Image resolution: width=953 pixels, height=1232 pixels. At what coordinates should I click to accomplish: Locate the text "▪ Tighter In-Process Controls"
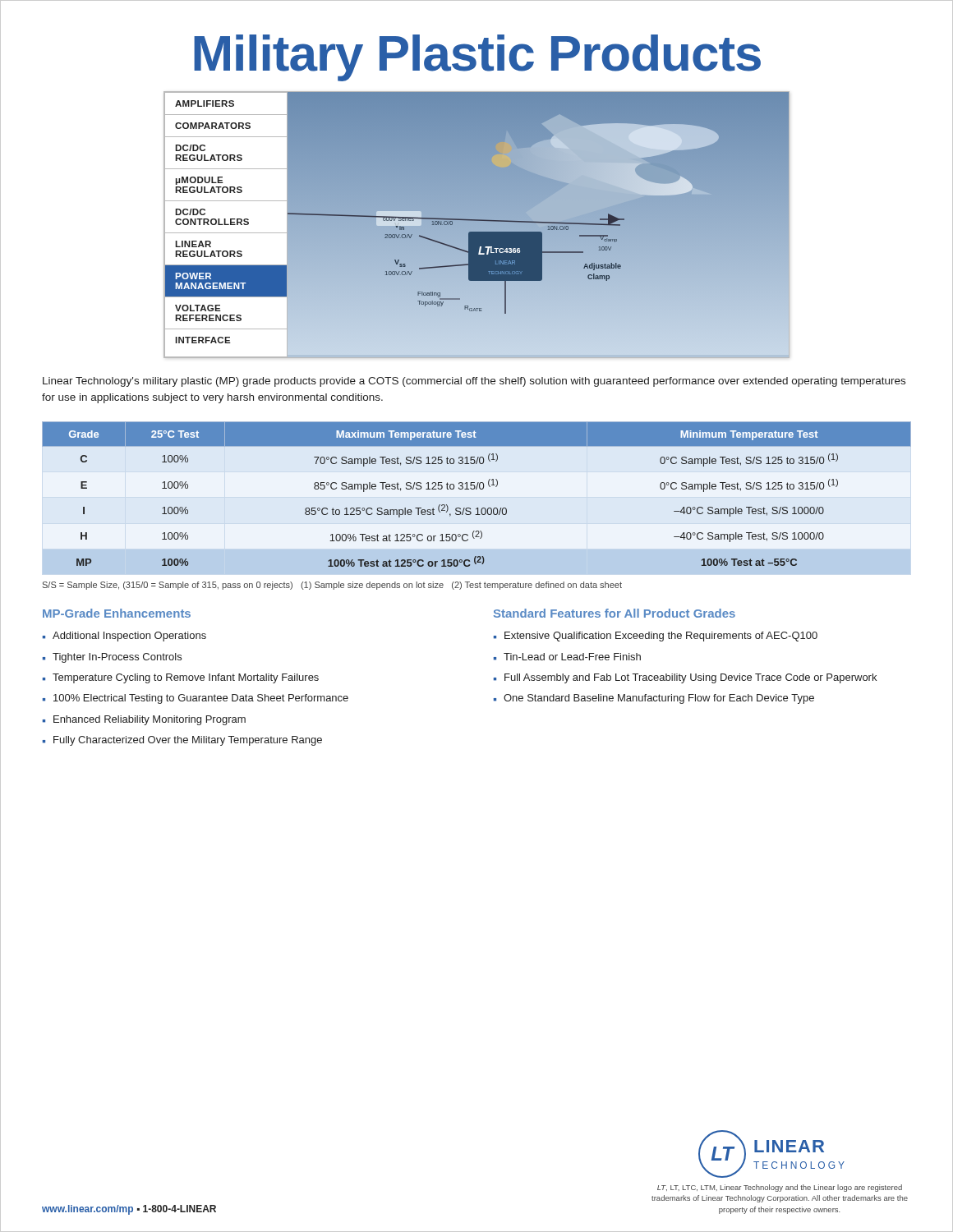coord(112,658)
